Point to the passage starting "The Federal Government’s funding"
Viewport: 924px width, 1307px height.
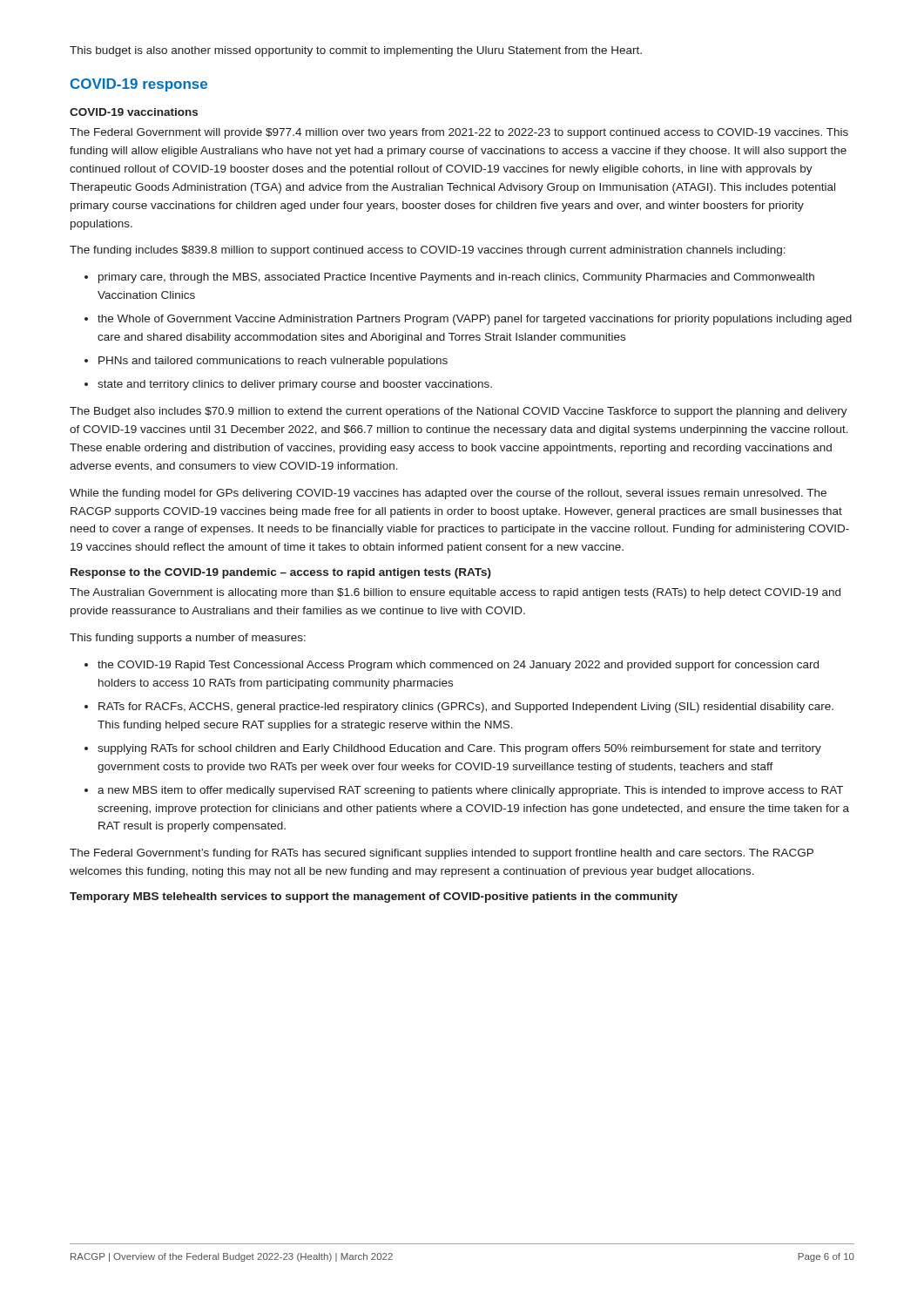pyautogui.click(x=462, y=863)
